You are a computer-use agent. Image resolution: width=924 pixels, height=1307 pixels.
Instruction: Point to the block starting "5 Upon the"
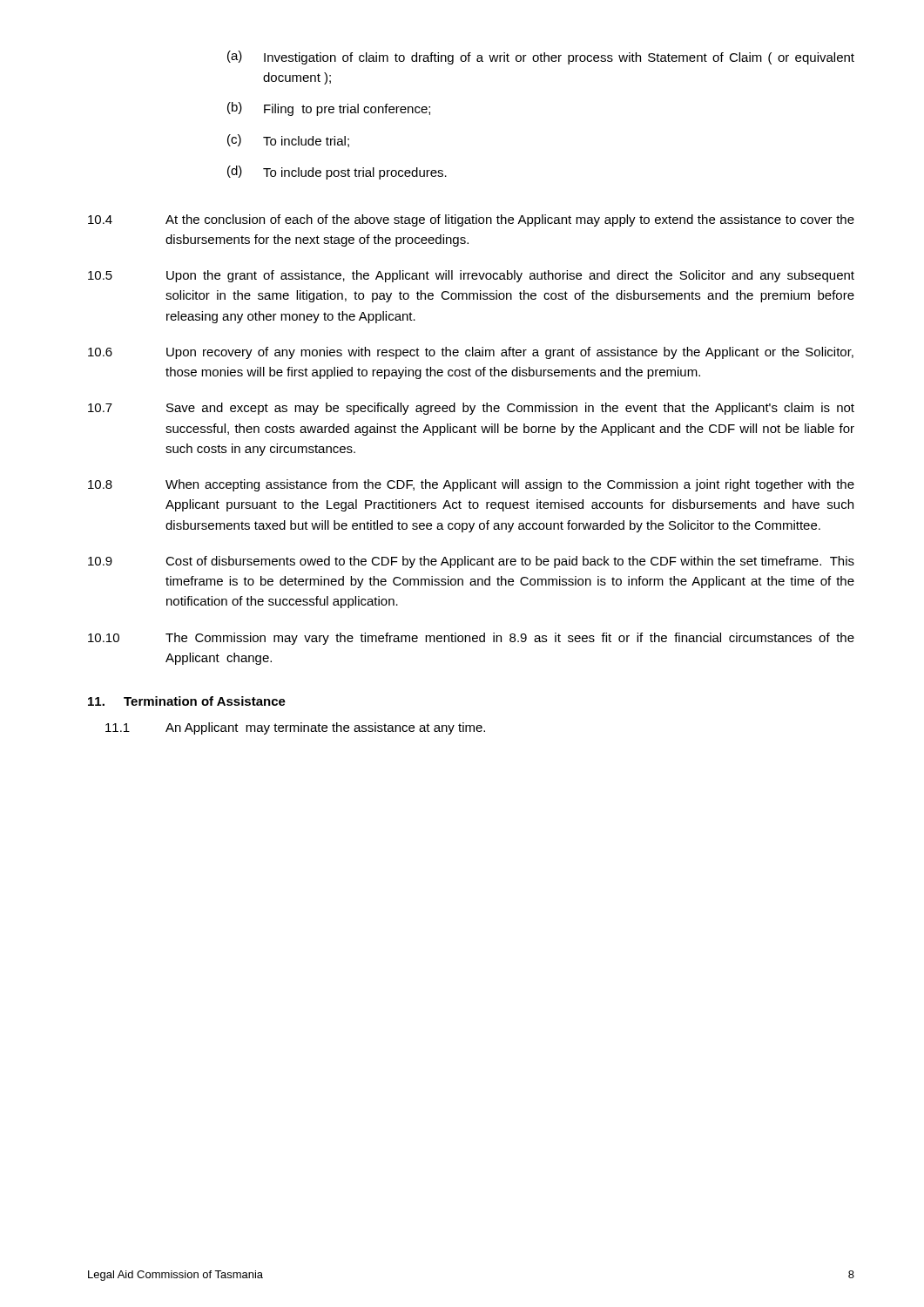click(471, 295)
